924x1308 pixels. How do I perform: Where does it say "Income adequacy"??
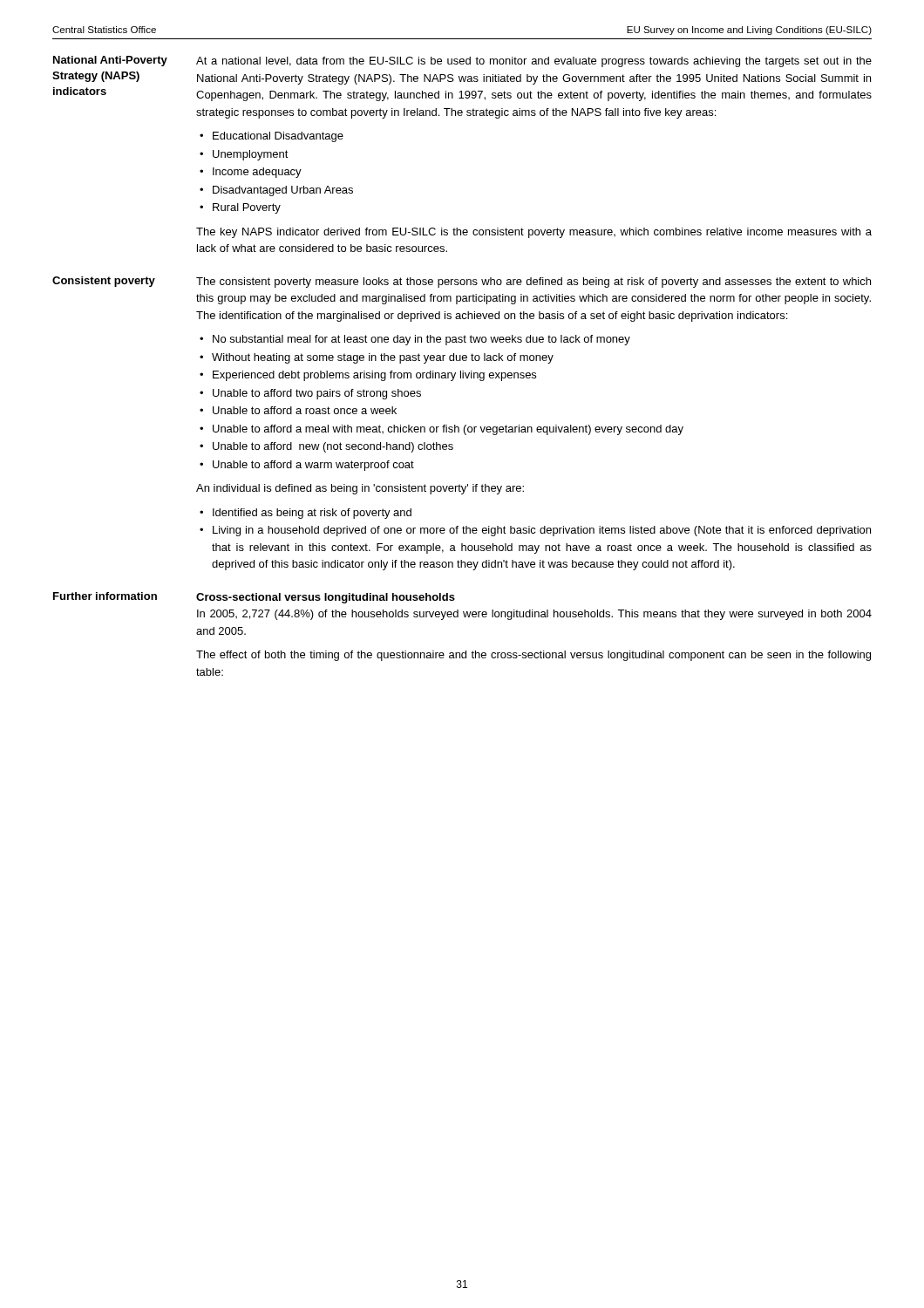(x=257, y=171)
